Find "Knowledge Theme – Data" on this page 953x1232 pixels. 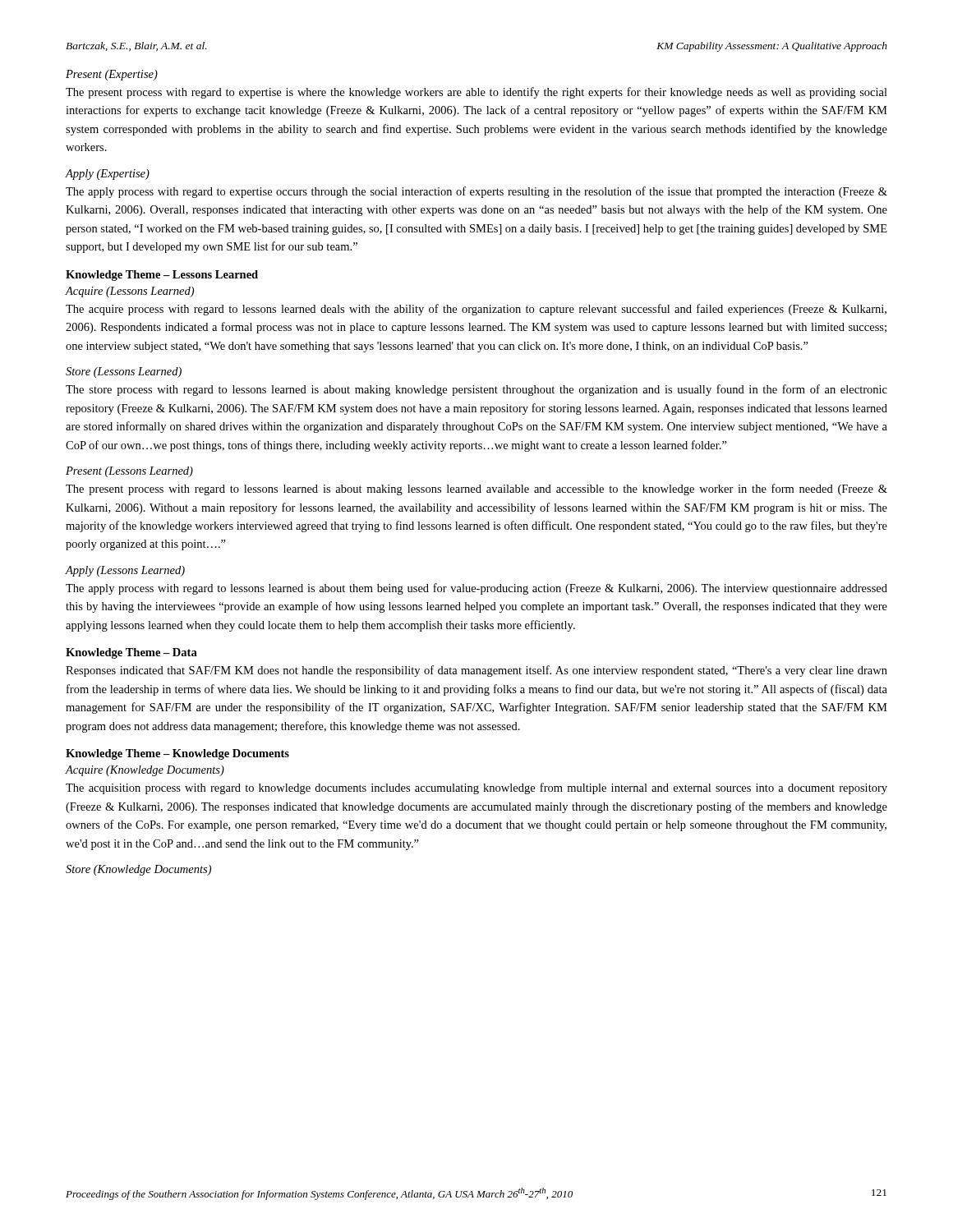pyautogui.click(x=131, y=652)
